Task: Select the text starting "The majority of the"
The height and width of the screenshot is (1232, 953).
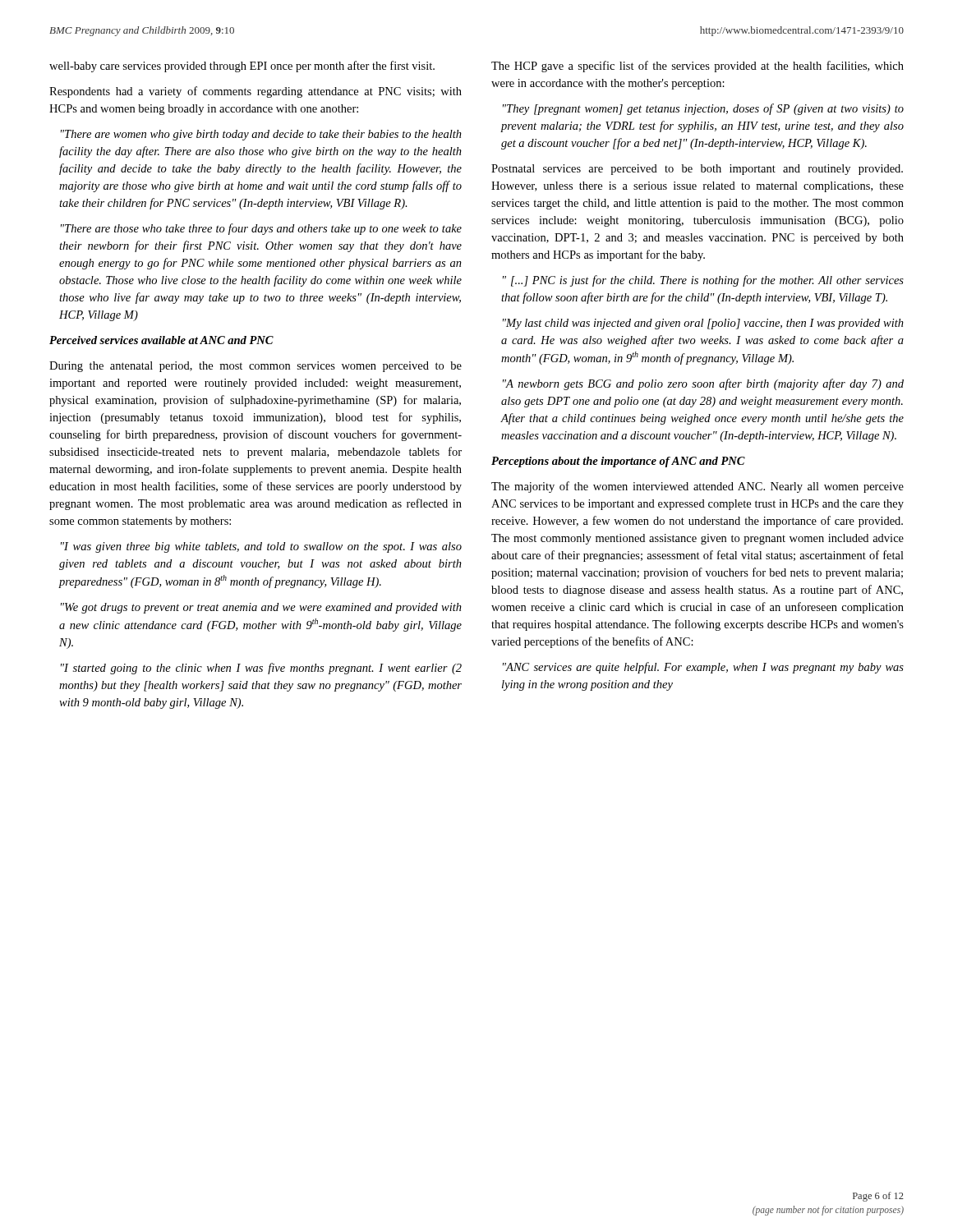Action: (x=698, y=564)
